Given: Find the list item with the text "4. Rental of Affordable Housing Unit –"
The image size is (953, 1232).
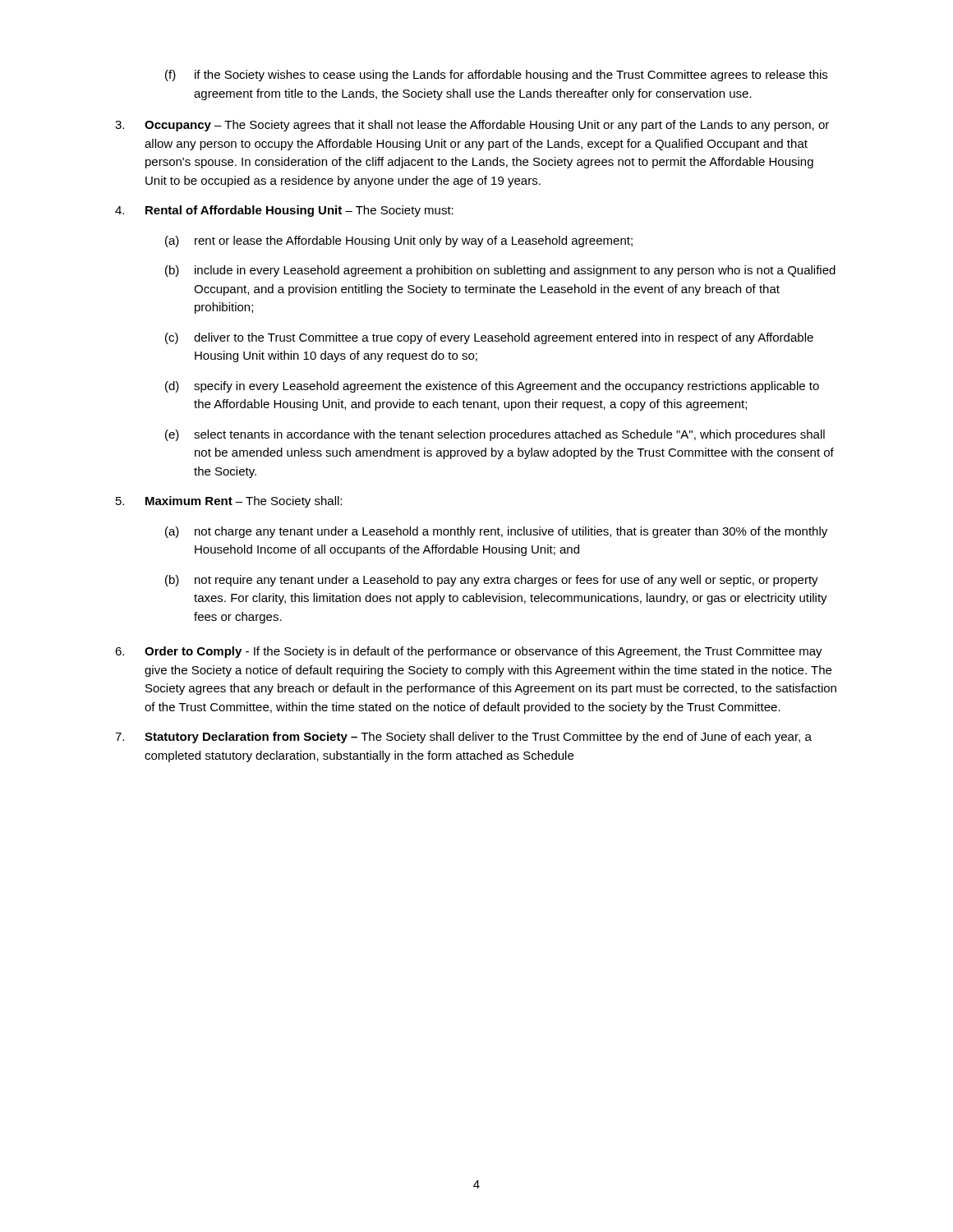Looking at the screenshot, I should point(284,211).
